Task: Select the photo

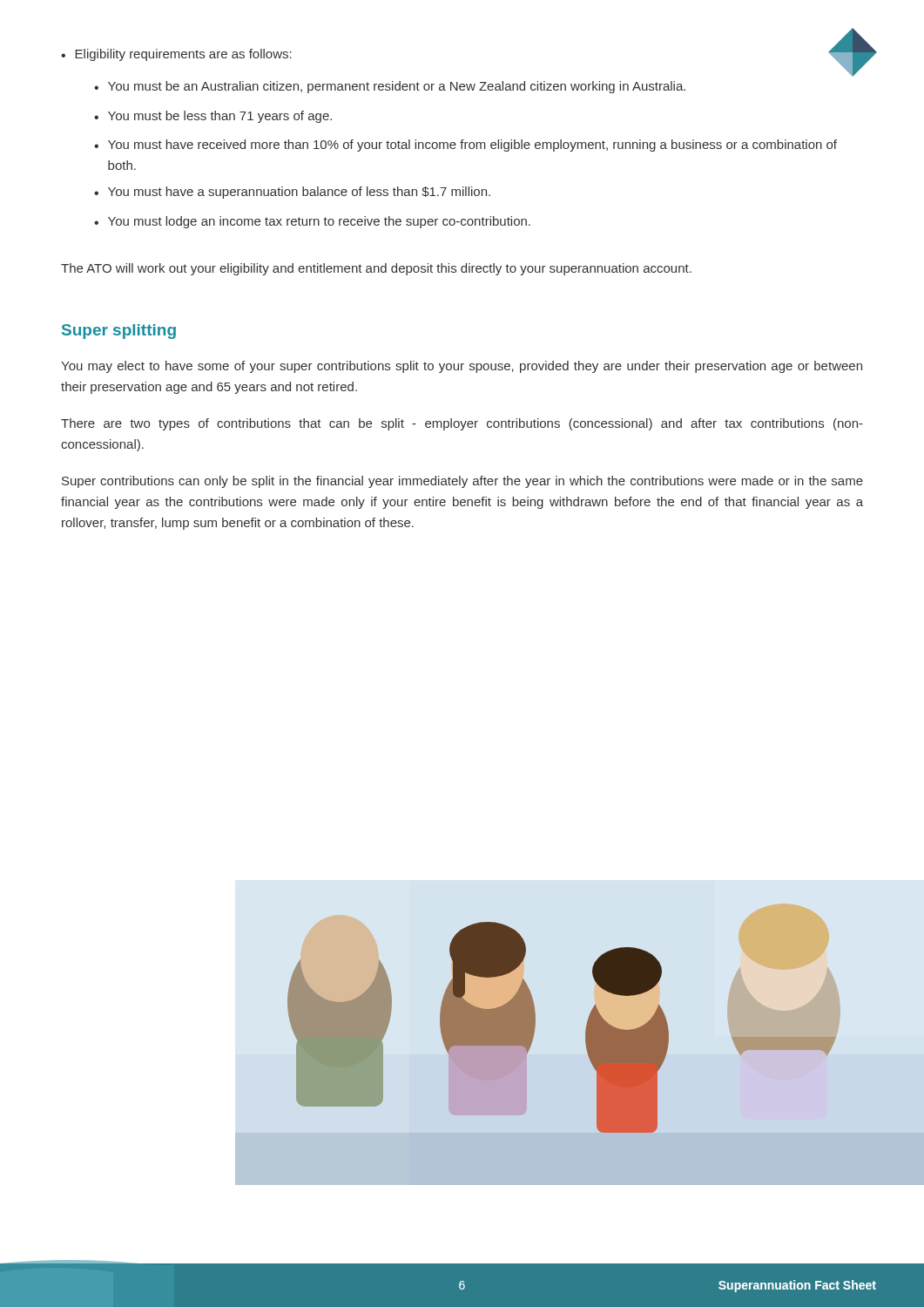Action: pos(580,1033)
